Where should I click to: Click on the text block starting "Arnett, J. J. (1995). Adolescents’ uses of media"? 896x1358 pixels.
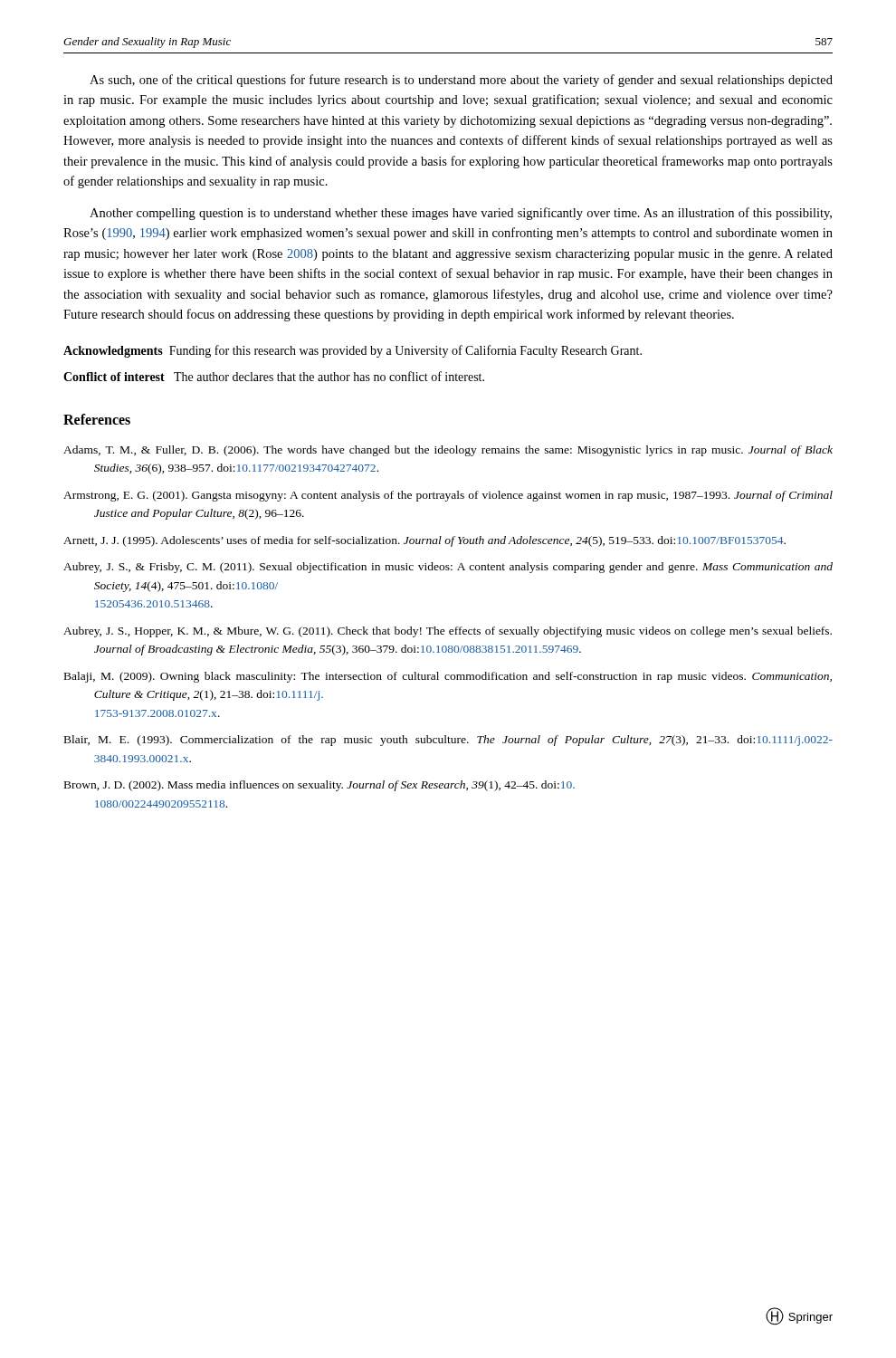tap(425, 540)
